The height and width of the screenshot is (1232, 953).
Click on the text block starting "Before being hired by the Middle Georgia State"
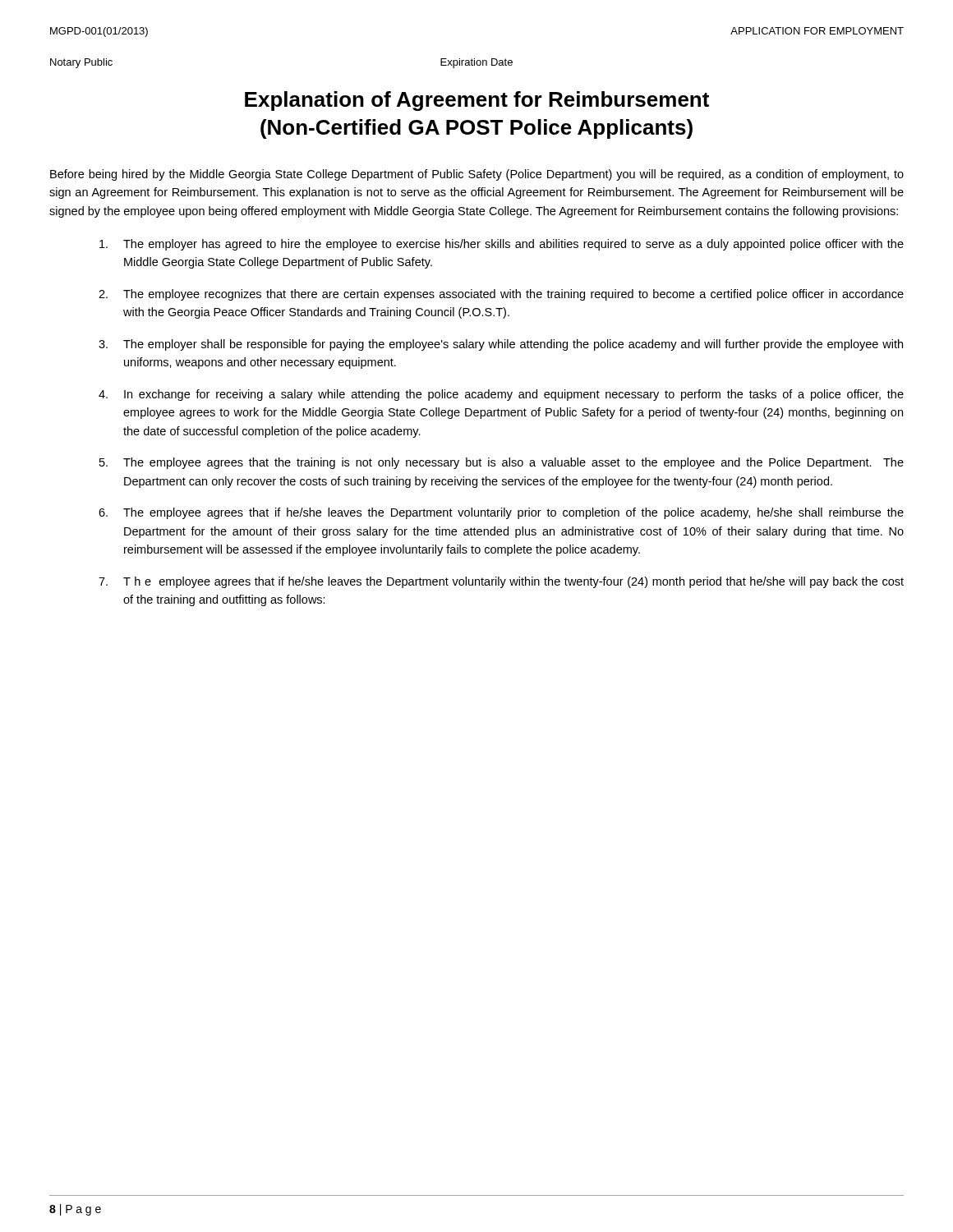[x=476, y=192]
